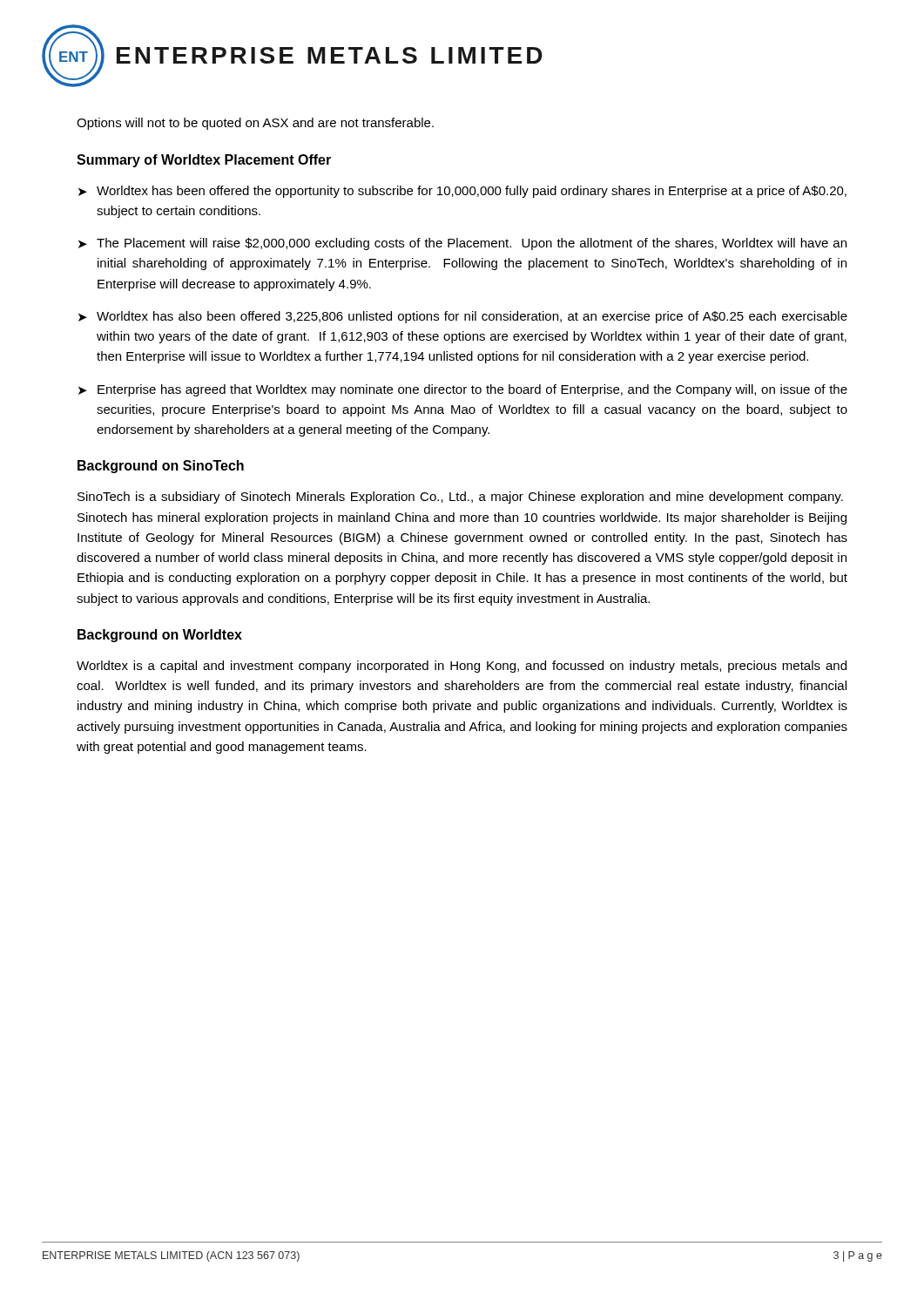924x1307 pixels.
Task: Find the text starting "Options will not to be quoted on ASX"
Action: 256,122
